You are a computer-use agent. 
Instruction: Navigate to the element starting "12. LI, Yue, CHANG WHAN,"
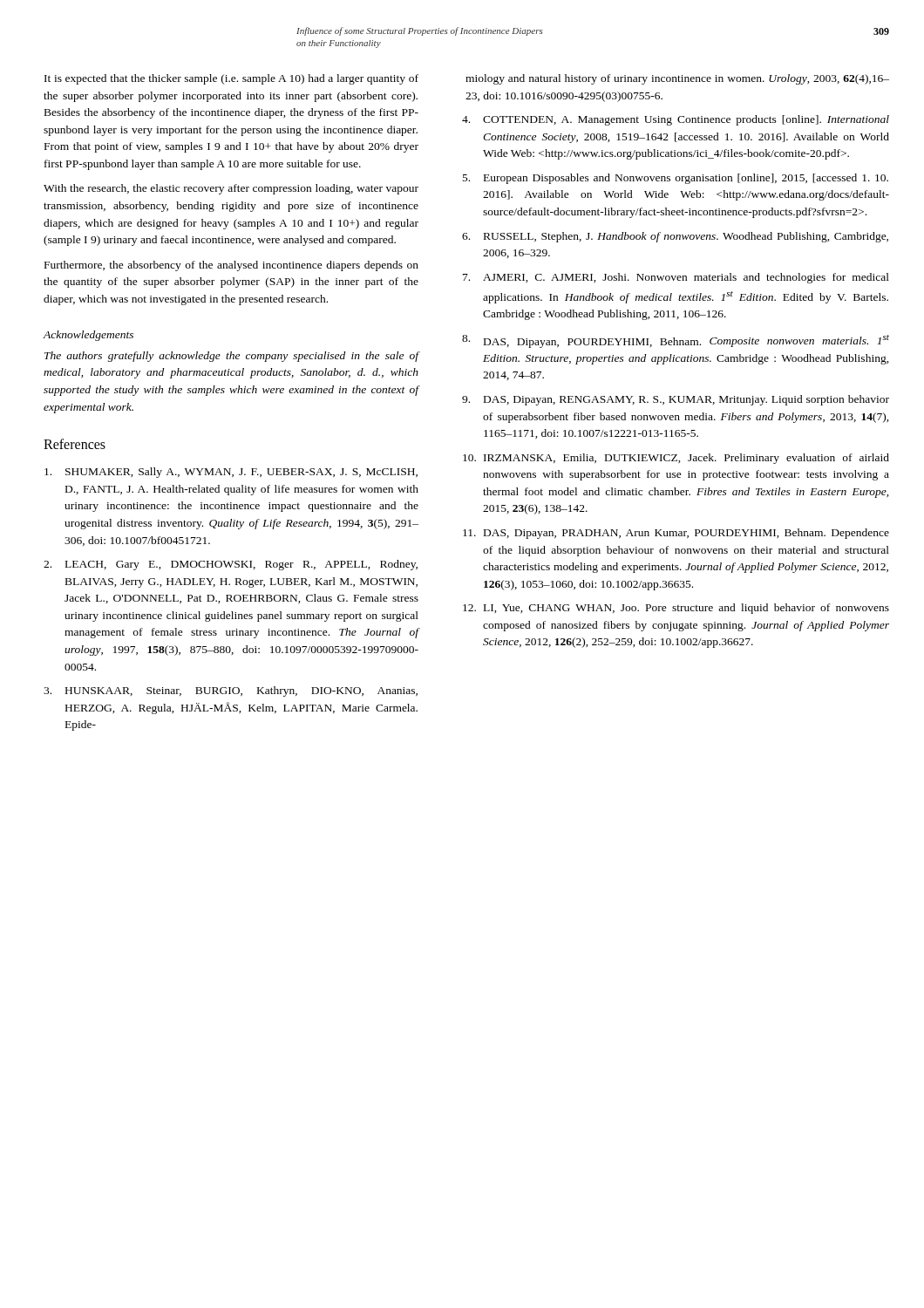[x=676, y=625]
